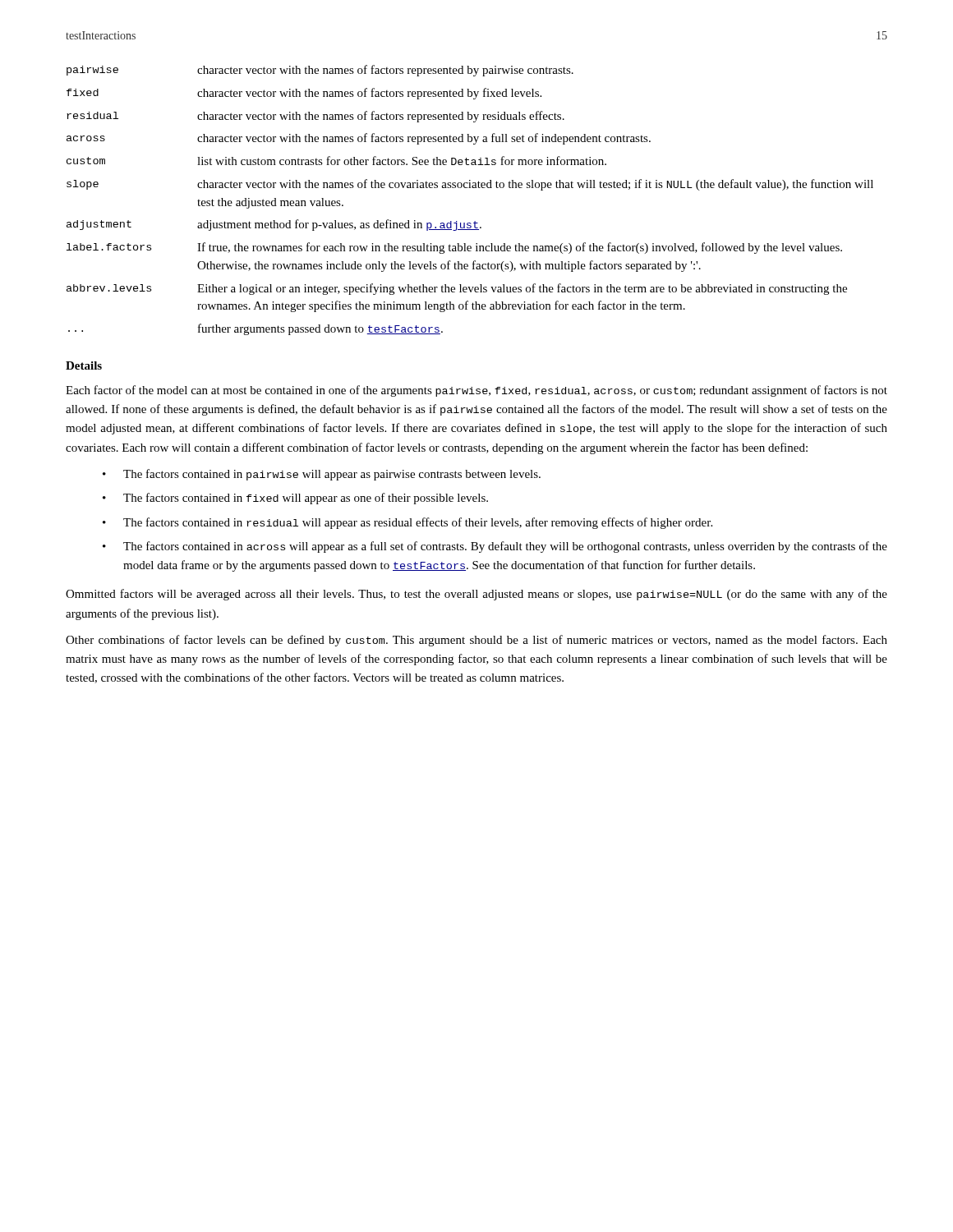The image size is (953, 1232).
Task: Find the region starting "The factors contained in across will"
Action: [x=505, y=556]
